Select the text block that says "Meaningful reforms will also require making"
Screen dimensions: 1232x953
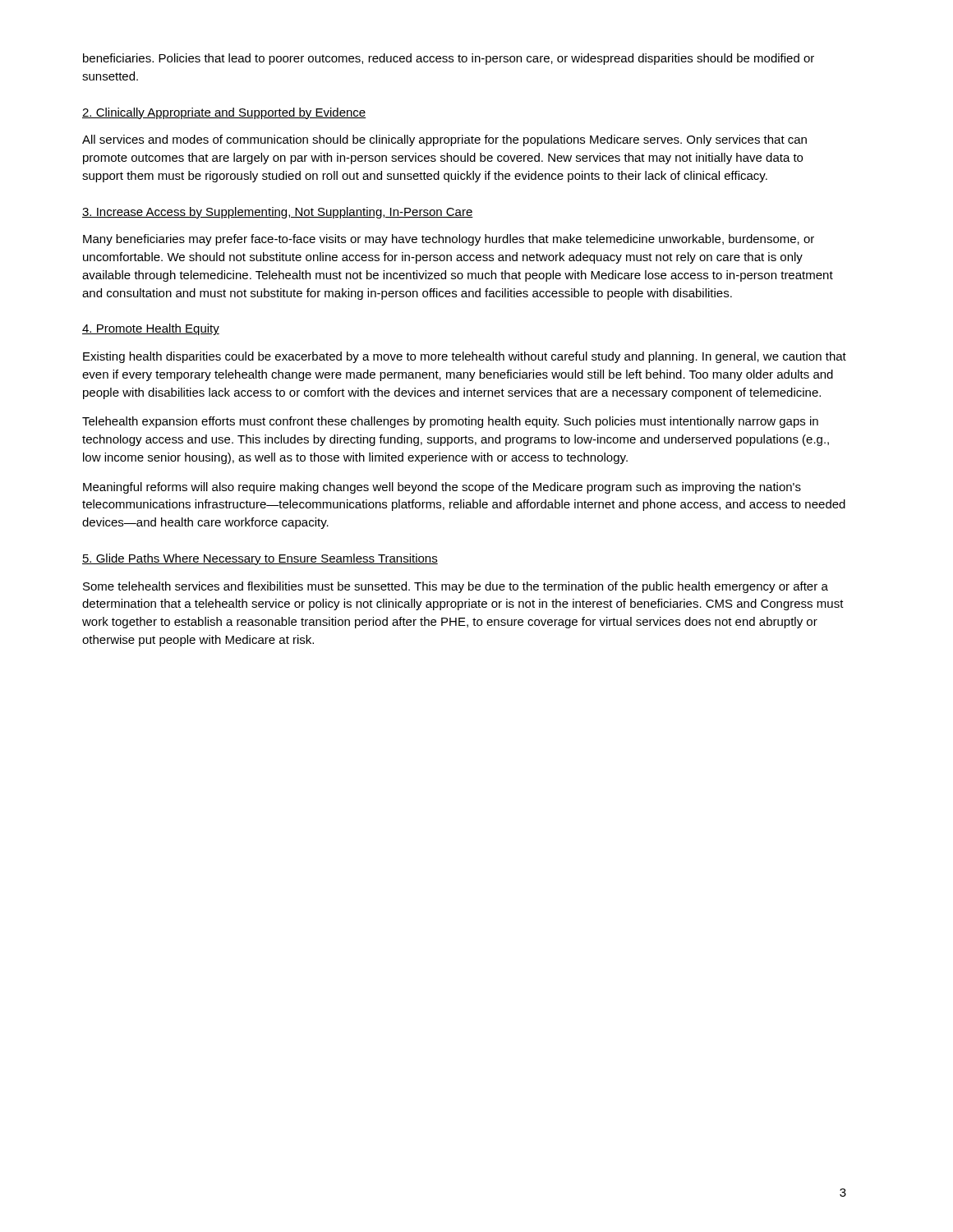(464, 504)
